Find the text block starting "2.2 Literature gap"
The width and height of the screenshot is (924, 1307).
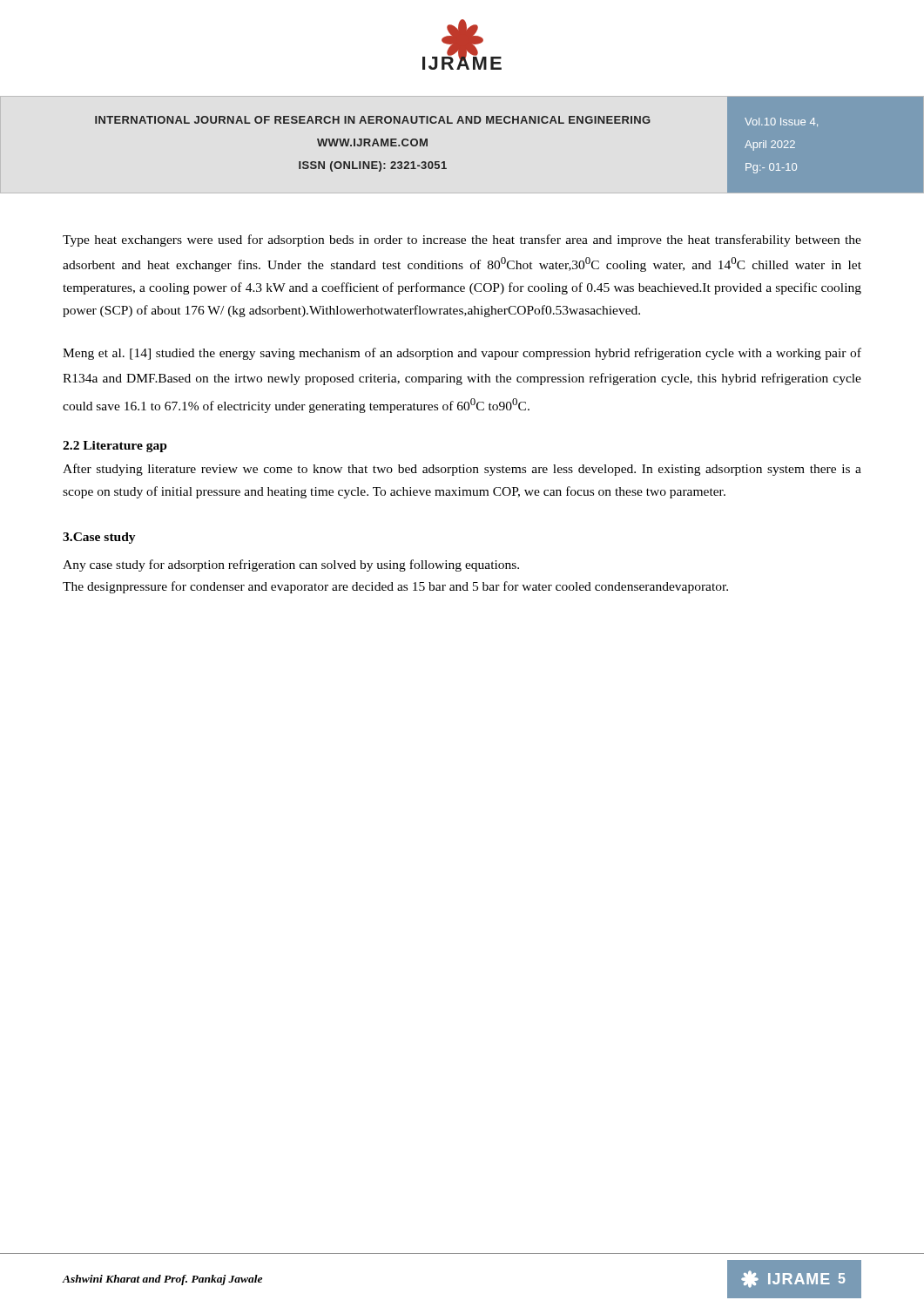(115, 445)
